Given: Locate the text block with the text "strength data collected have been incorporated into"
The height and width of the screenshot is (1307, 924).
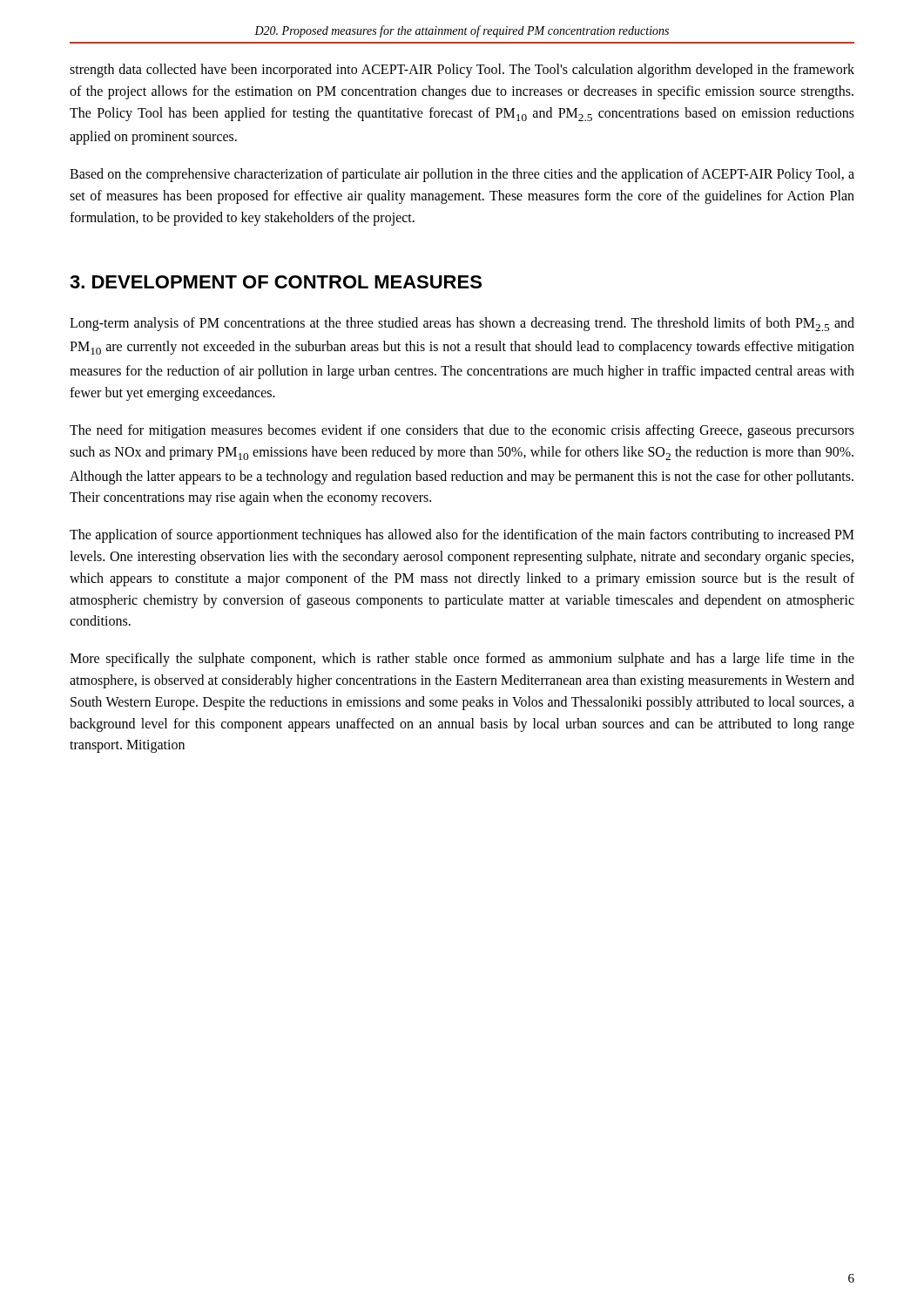Looking at the screenshot, I should point(462,103).
